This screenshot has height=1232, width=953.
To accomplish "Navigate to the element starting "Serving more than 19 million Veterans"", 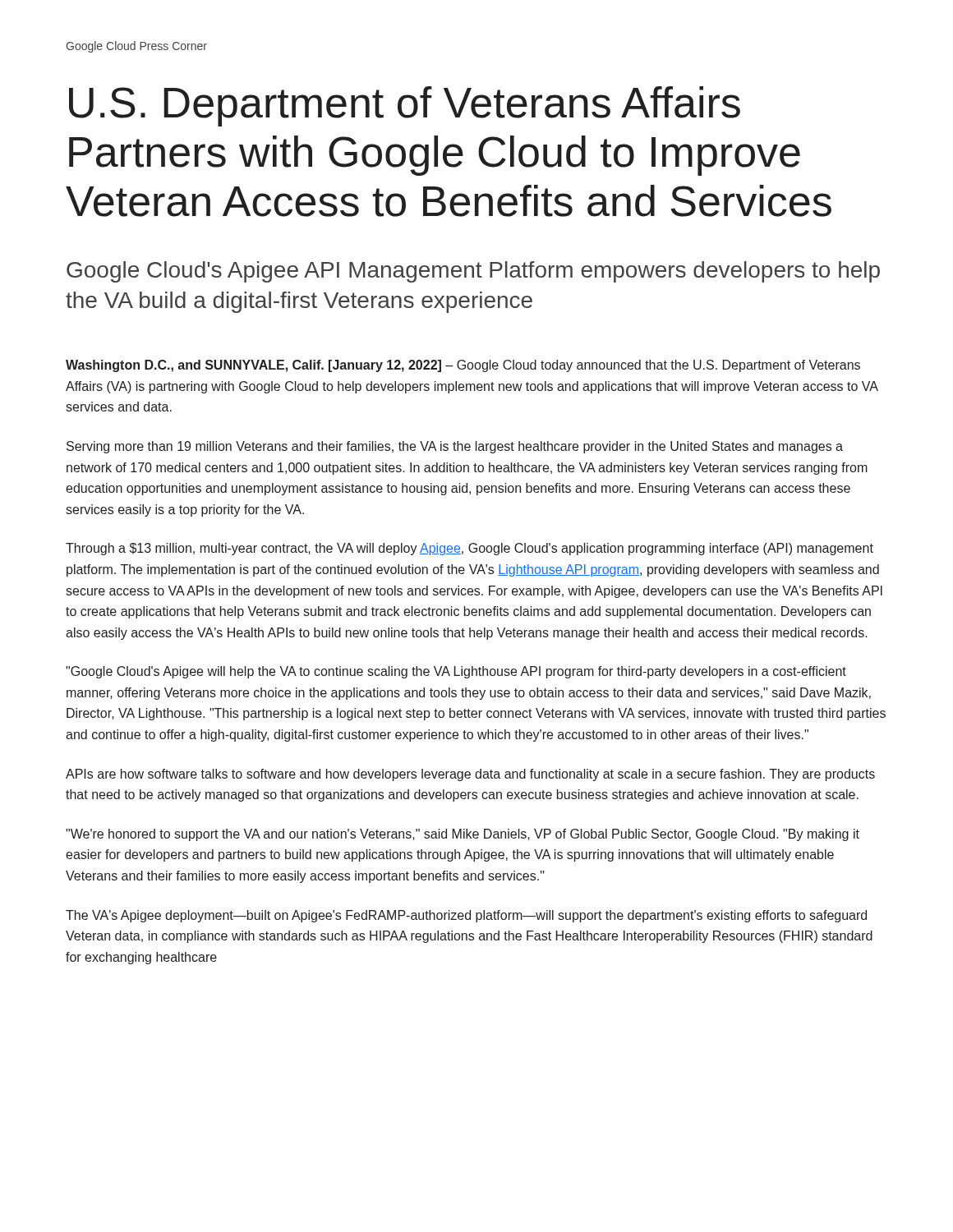I will coord(467,478).
